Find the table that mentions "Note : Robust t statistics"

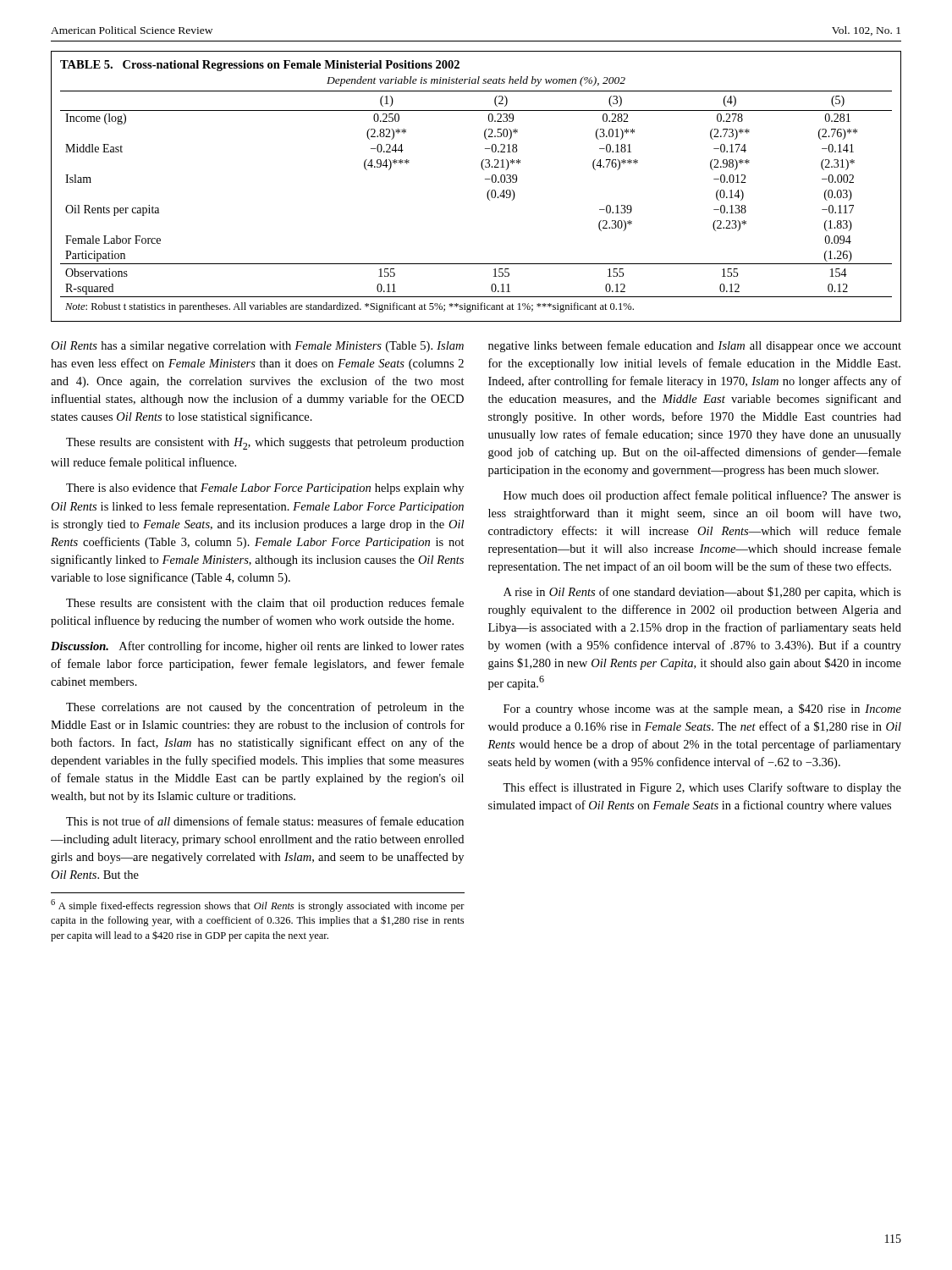(476, 186)
